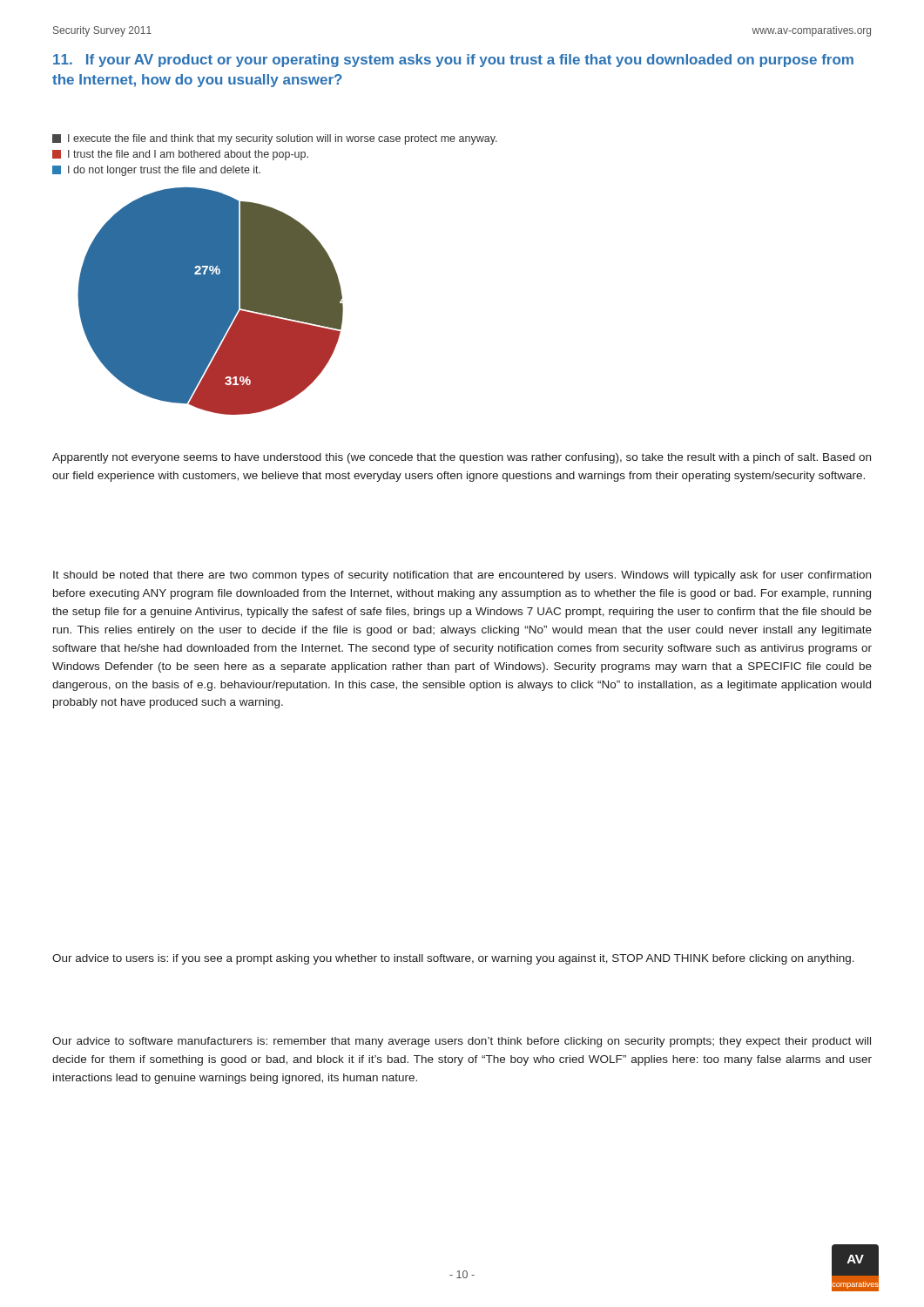Where is the passage that starts "It should be noted that there are two"?
This screenshot has height=1307, width=924.
[462, 638]
